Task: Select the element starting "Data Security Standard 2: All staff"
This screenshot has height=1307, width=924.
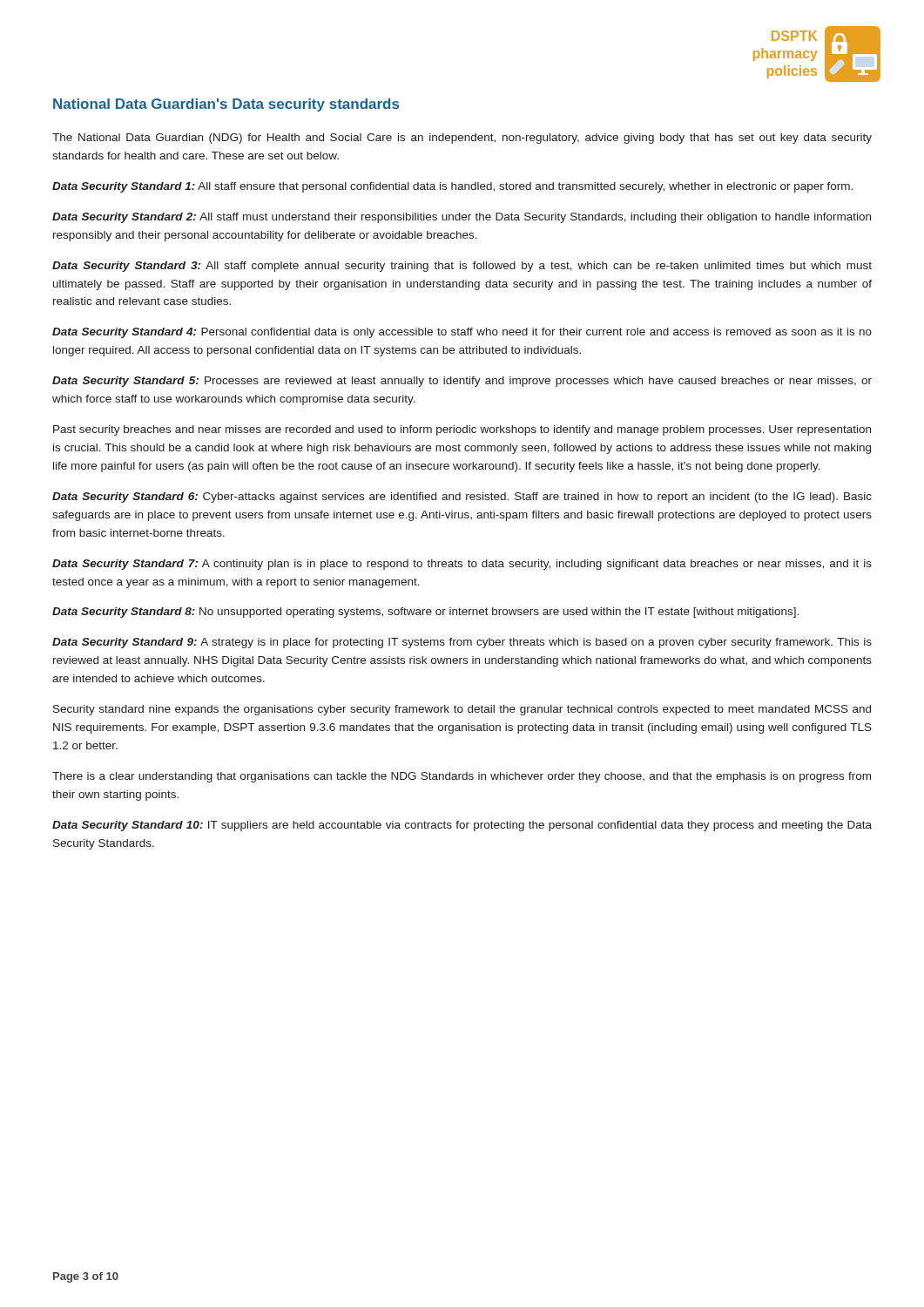Action: (x=462, y=225)
